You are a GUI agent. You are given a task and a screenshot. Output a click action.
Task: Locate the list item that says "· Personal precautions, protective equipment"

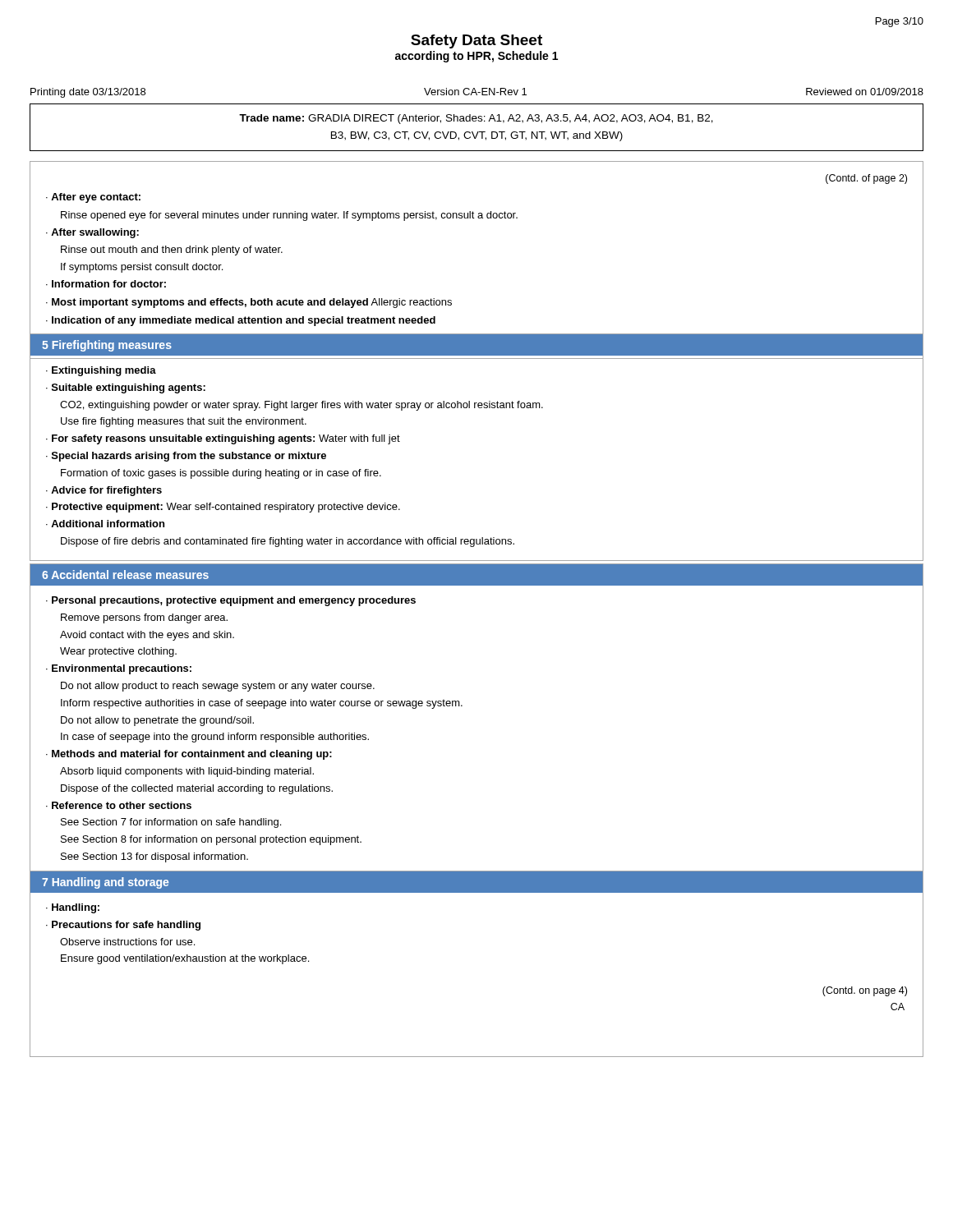[x=231, y=600]
